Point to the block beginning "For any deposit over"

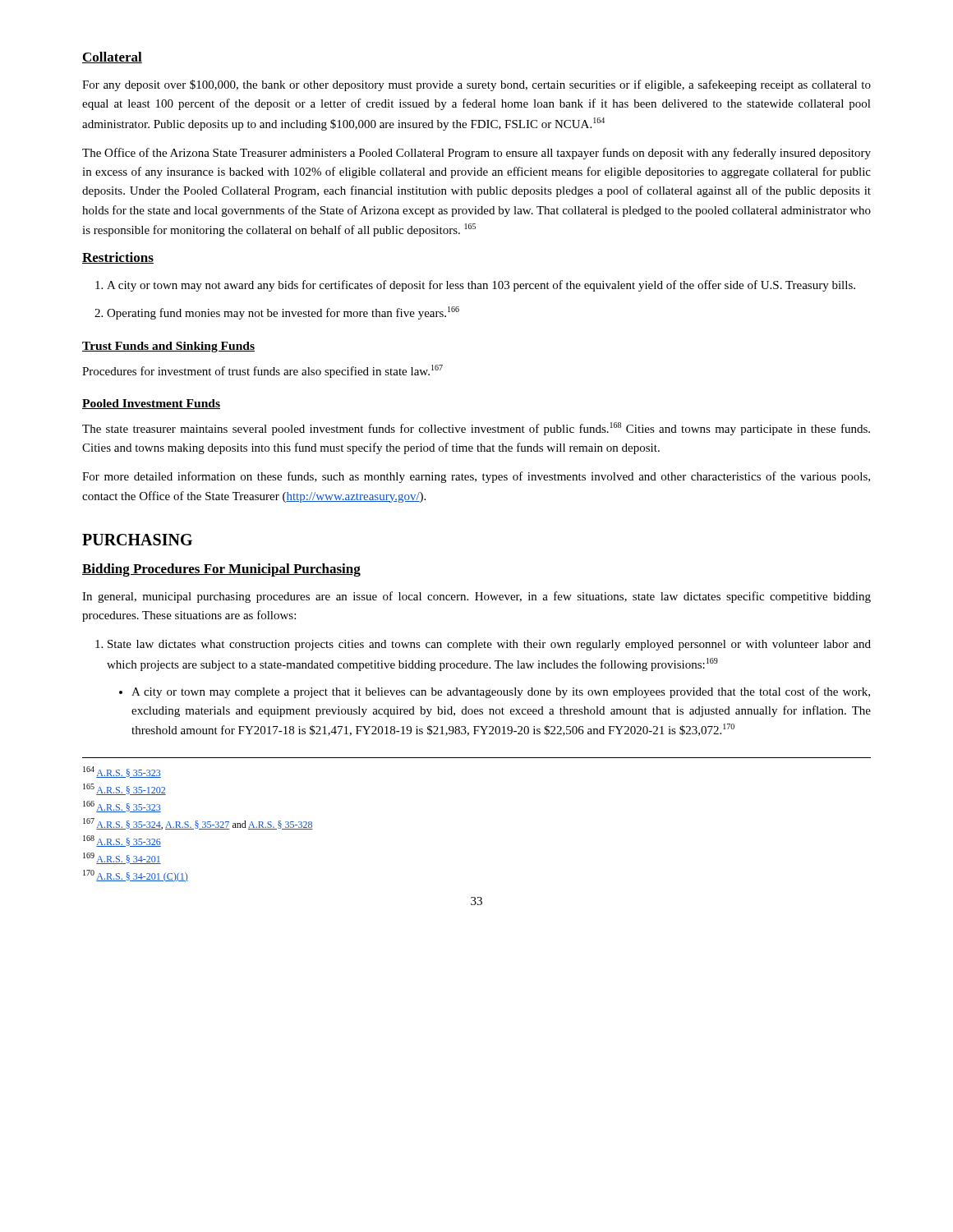click(476, 105)
